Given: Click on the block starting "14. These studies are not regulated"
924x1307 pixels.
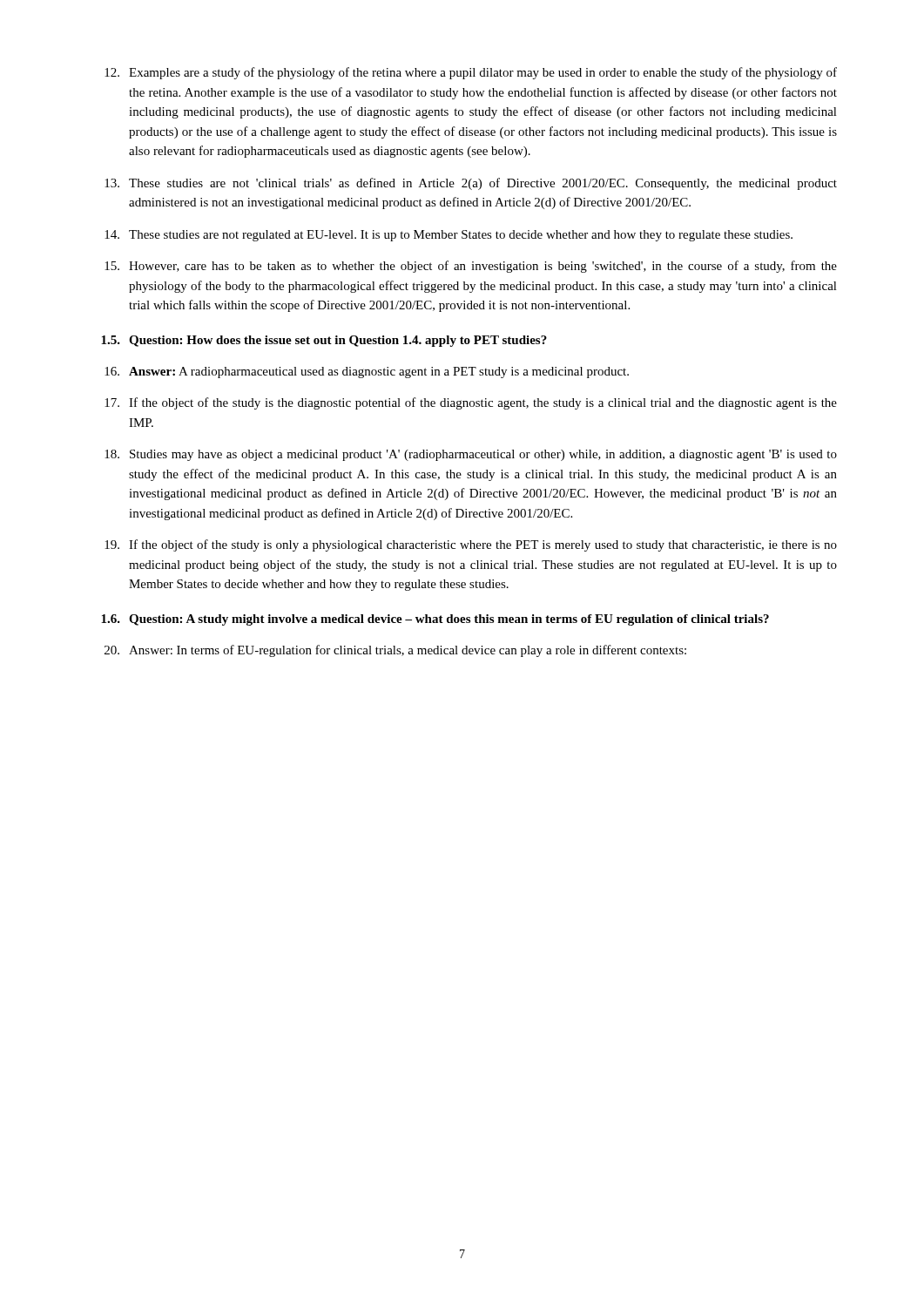Looking at the screenshot, I should tap(462, 234).
